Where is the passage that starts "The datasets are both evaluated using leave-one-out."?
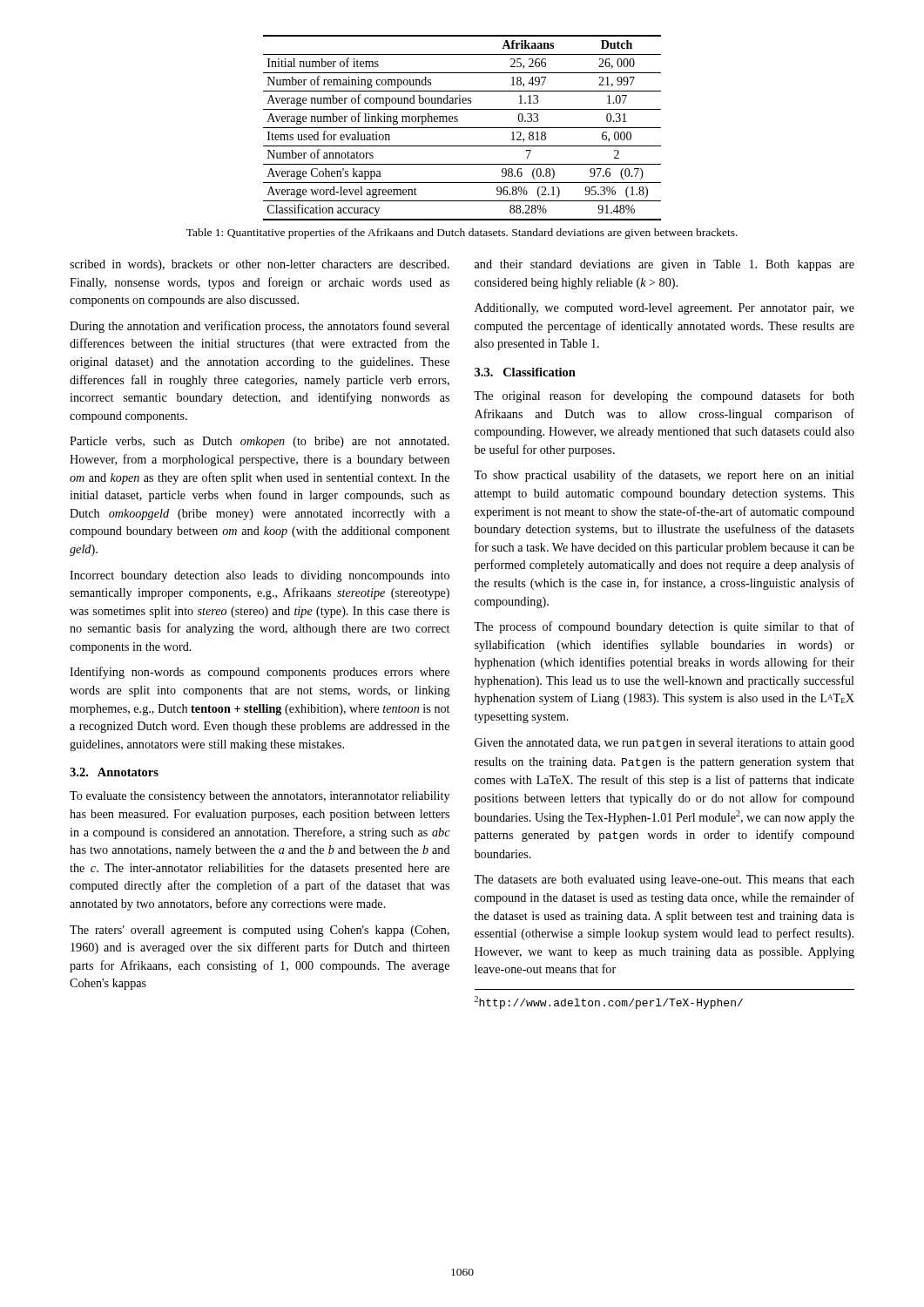Screen dimensions: 1307x924 (x=664, y=925)
